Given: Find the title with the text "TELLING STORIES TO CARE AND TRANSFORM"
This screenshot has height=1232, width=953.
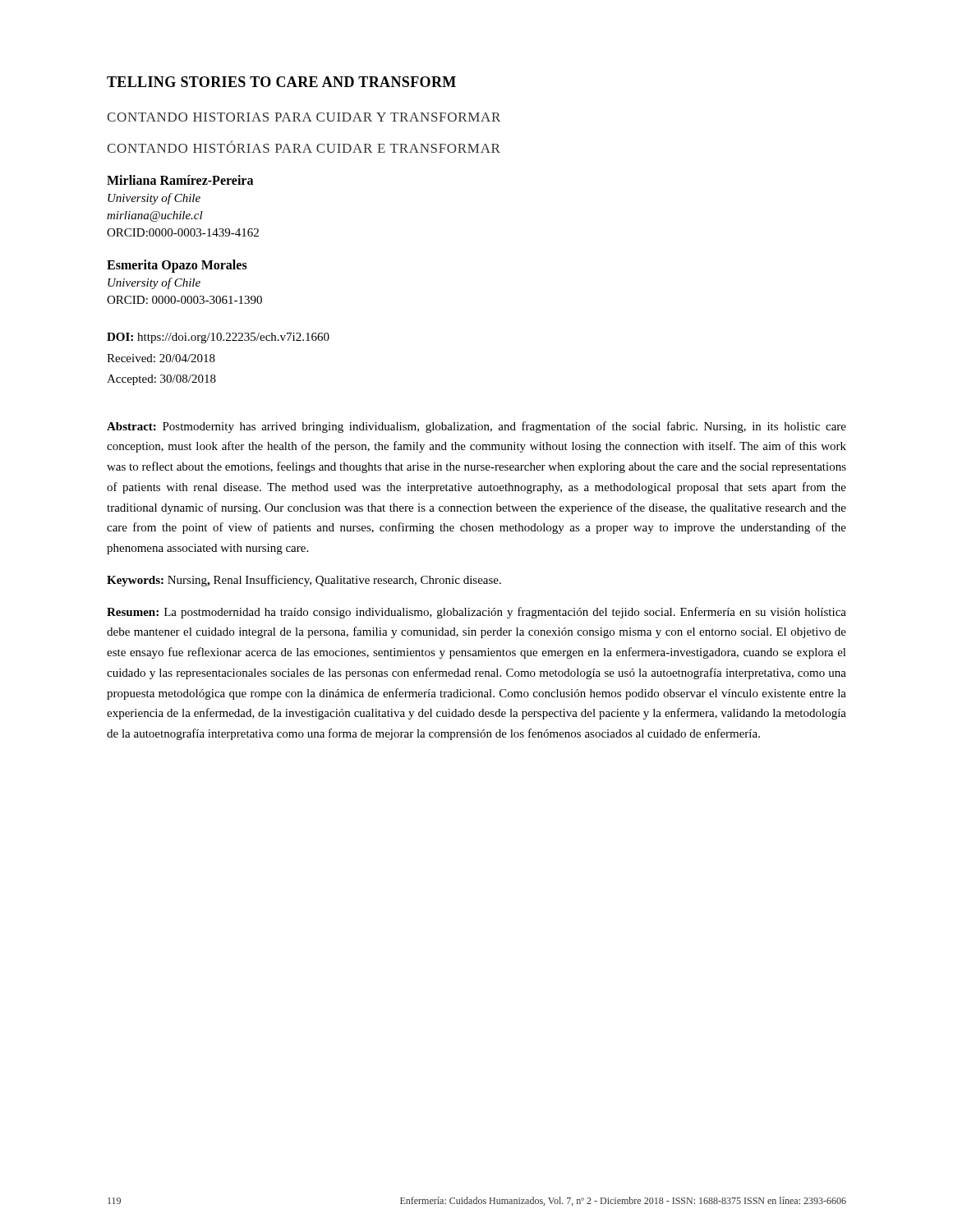Looking at the screenshot, I should coord(282,82).
